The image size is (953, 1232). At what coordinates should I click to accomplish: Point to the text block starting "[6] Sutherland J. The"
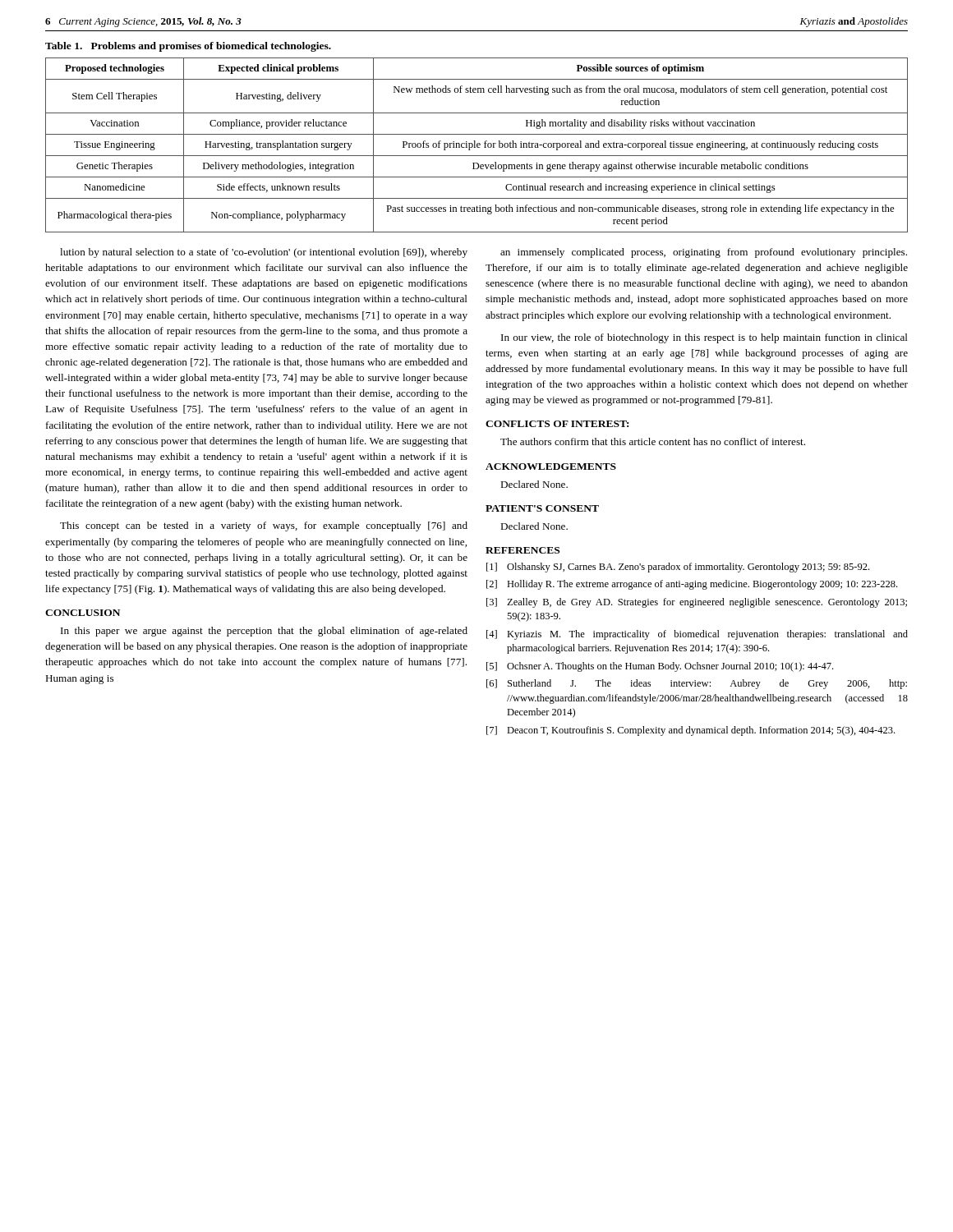pyautogui.click(x=697, y=699)
